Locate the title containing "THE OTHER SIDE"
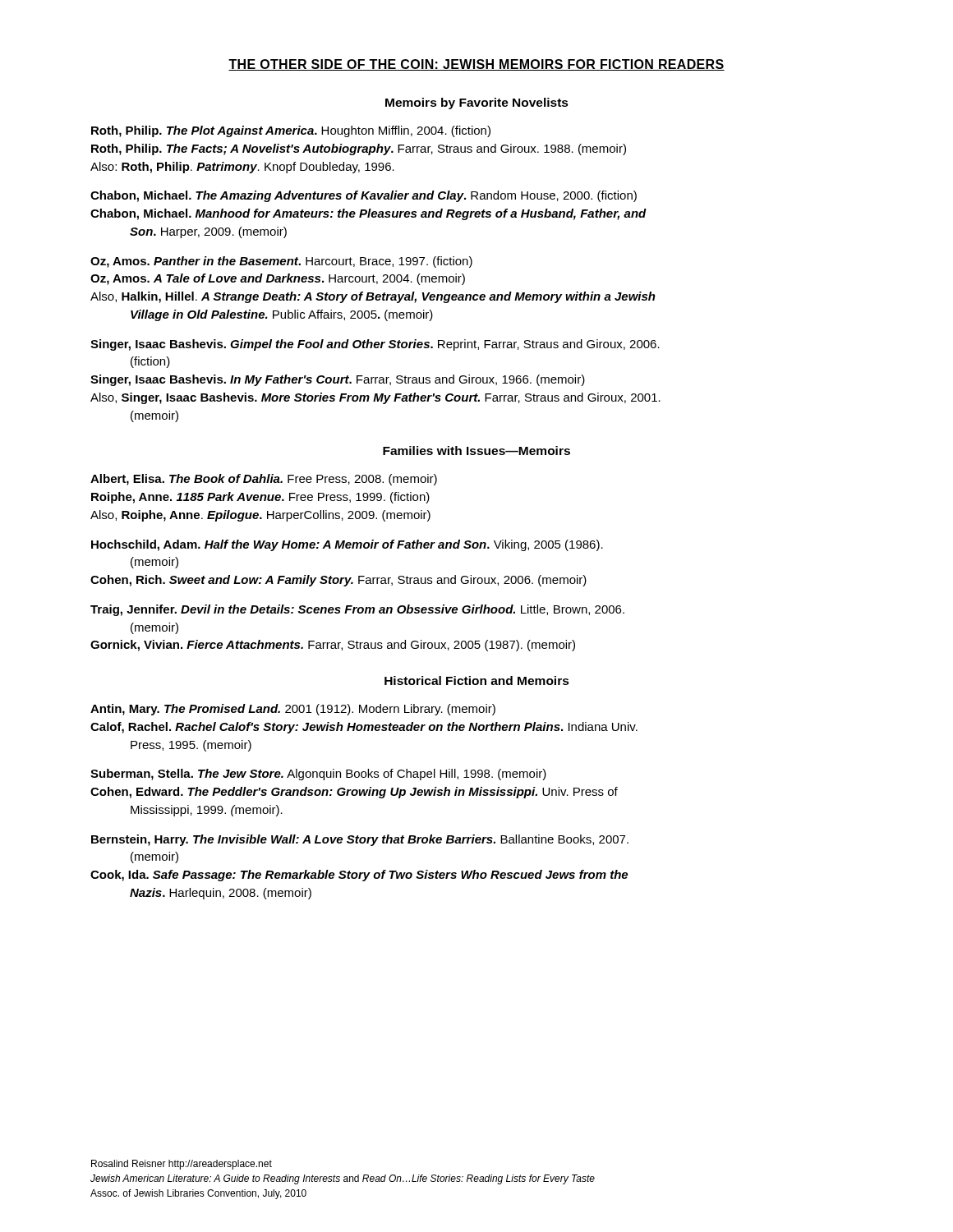The image size is (953, 1232). click(x=476, y=64)
